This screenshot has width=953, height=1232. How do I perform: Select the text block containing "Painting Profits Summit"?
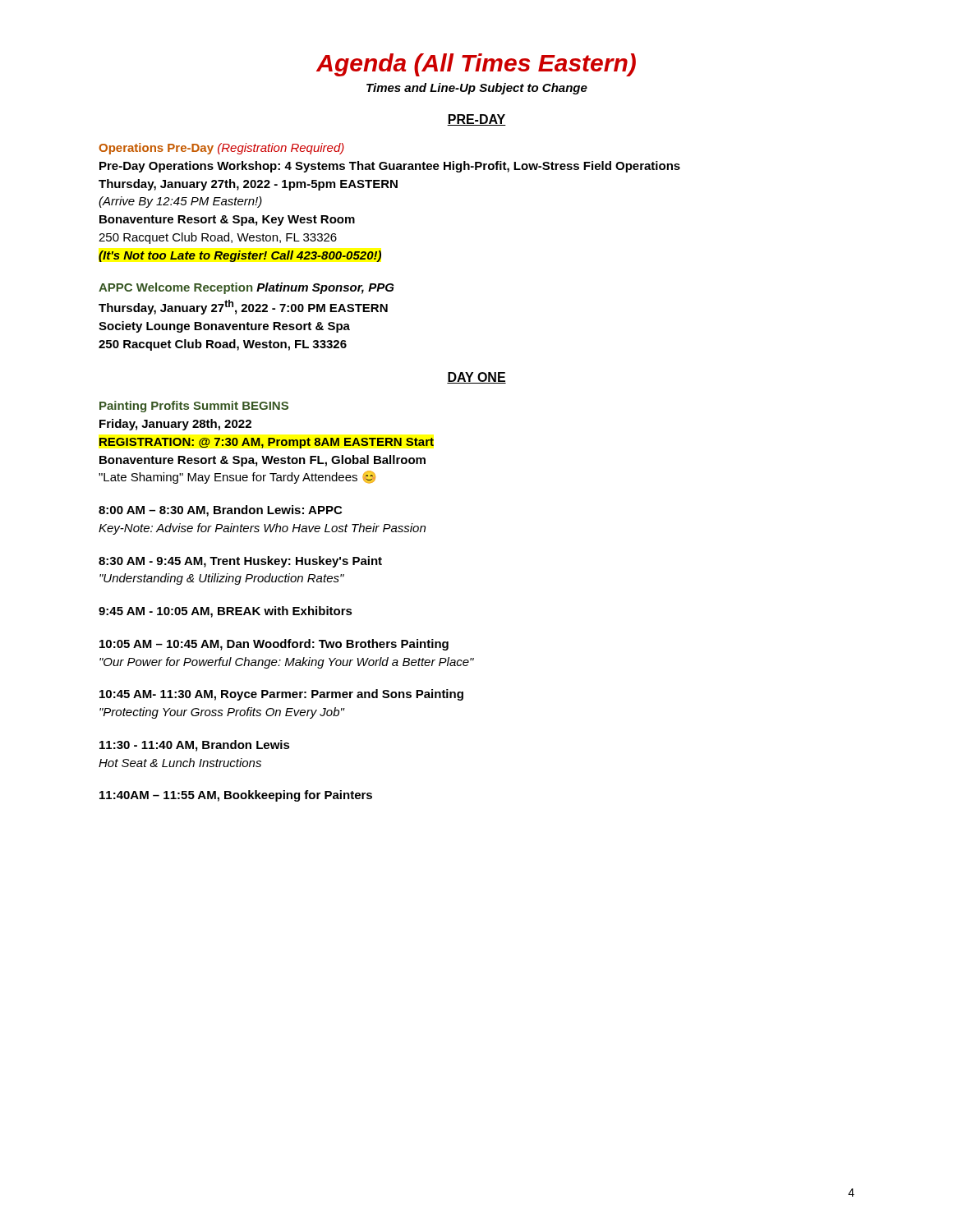[x=194, y=407]
